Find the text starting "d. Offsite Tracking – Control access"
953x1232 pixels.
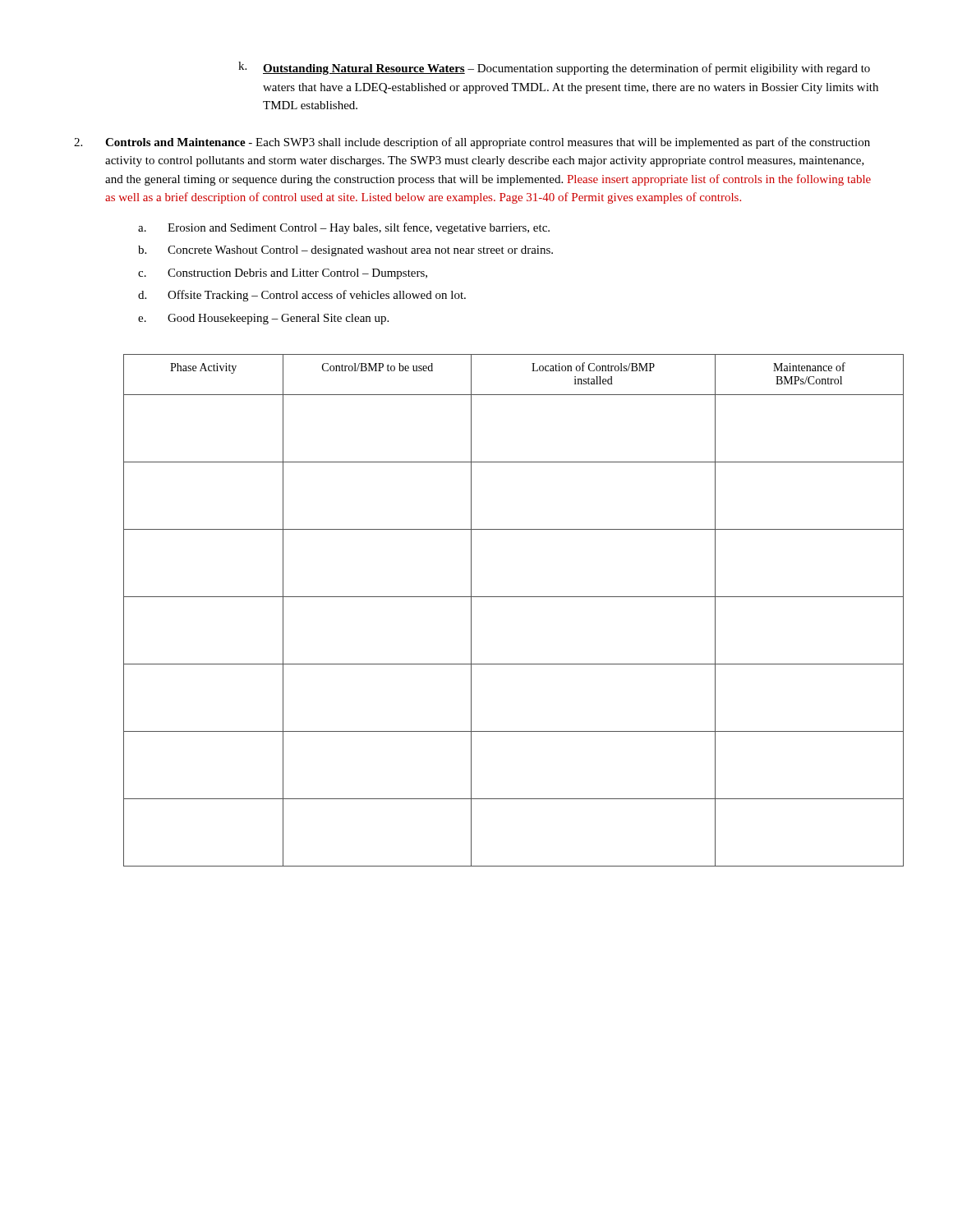coord(302,296)
